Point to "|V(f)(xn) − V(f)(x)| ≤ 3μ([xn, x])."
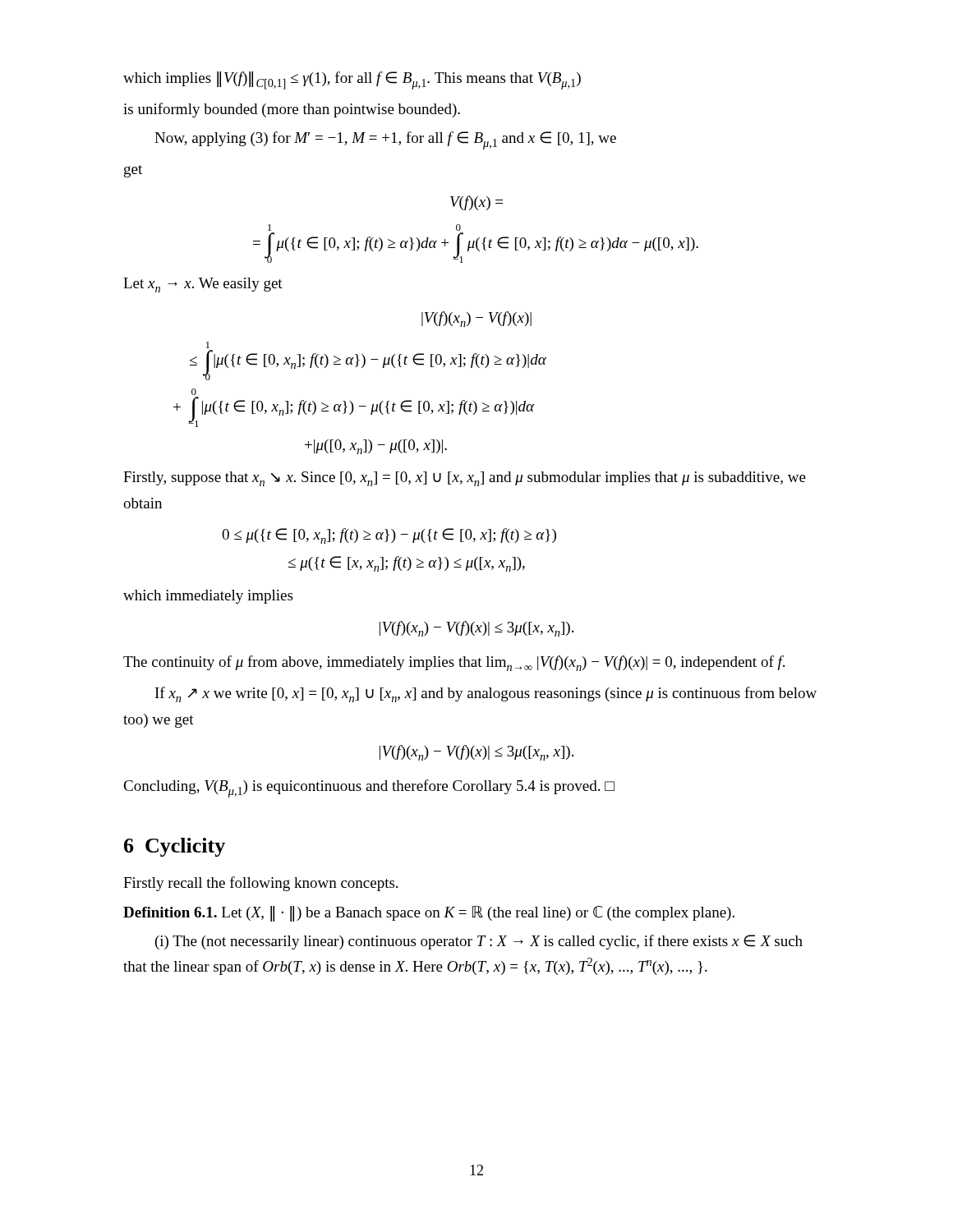Screen dimensions: 1232x953 (x=476, y=752)
